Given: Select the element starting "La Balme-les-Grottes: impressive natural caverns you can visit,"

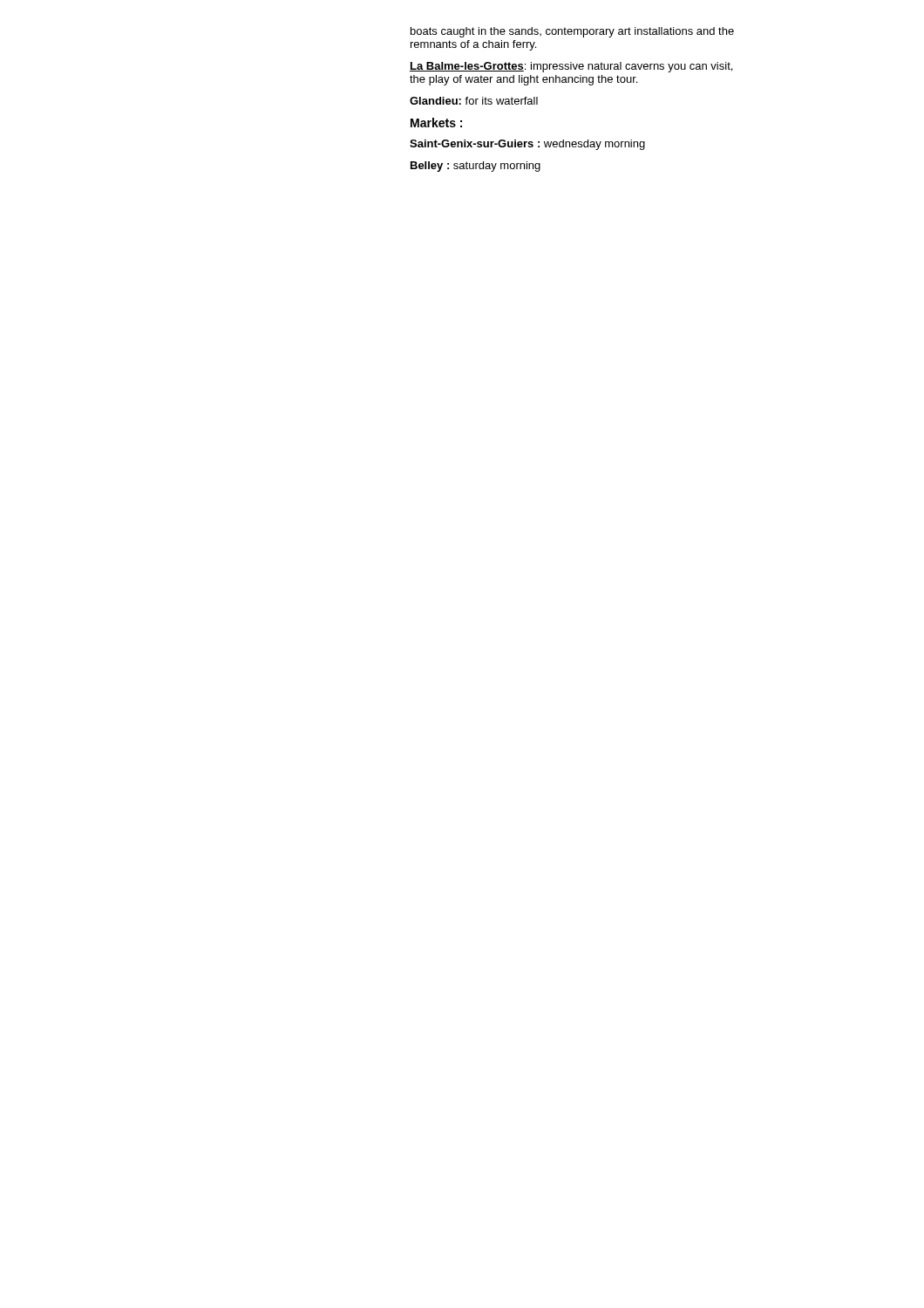Looking at the screenshot, I should coord(572,72).
